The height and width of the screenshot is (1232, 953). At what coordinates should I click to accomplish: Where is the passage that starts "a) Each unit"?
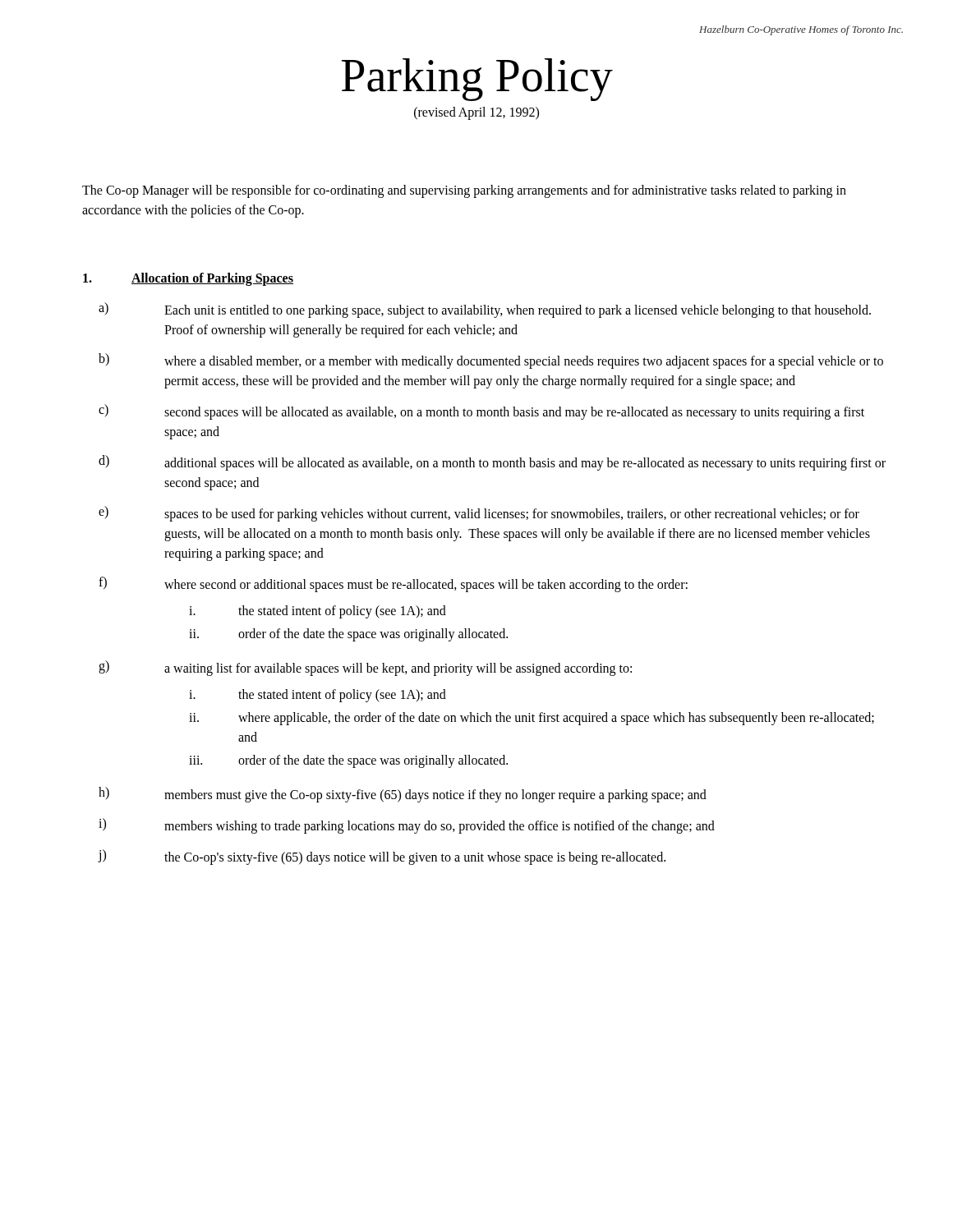click(485, 320)
